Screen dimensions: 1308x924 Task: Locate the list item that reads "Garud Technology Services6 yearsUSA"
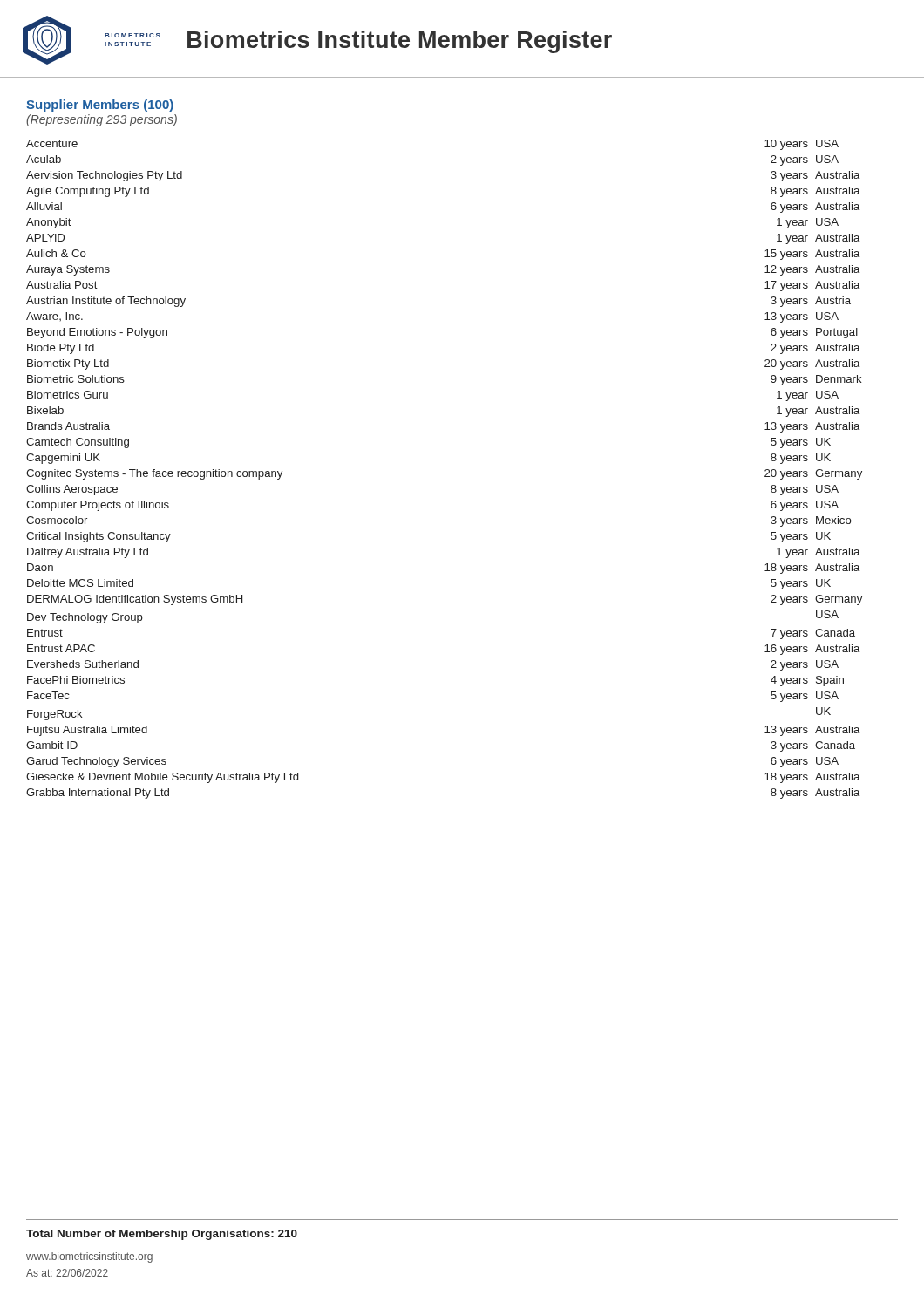tap(96, 763)
